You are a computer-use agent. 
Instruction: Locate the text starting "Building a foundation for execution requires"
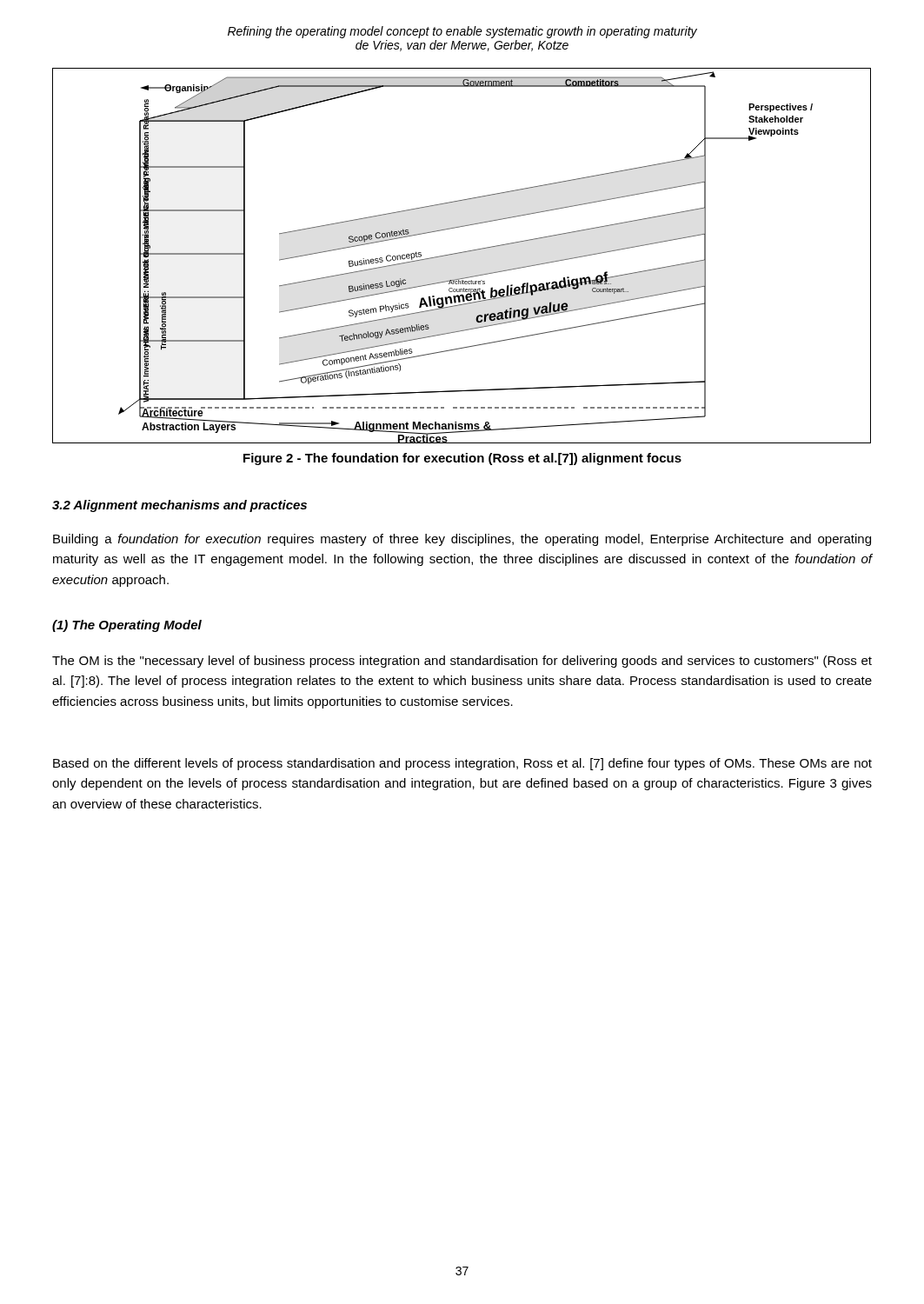tap(462, 559)
